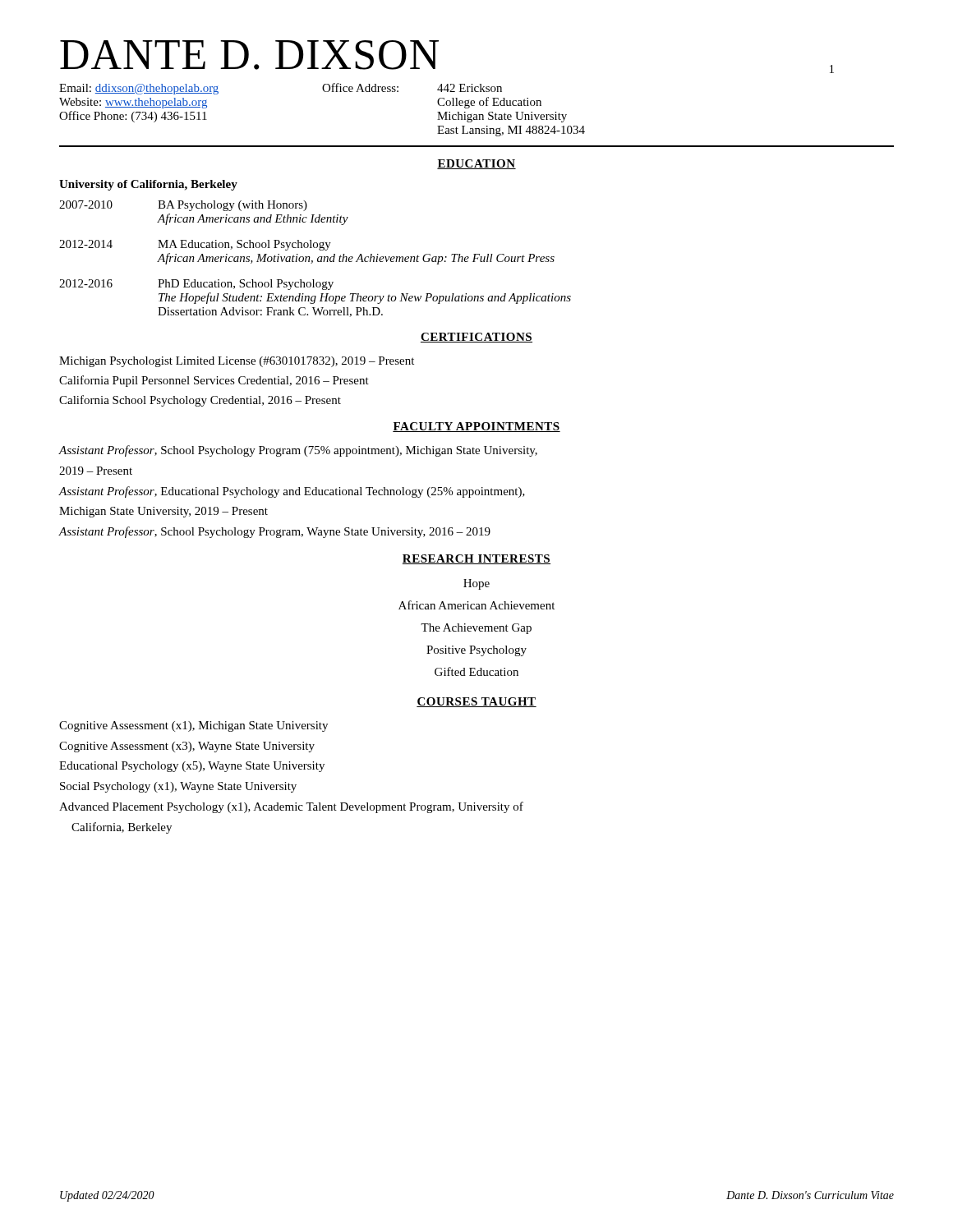This screenshot has width=953, height=1232.
Task: Select the region starting "2012-2016 PhD Education, School"
Action: (x=476, y=298)
